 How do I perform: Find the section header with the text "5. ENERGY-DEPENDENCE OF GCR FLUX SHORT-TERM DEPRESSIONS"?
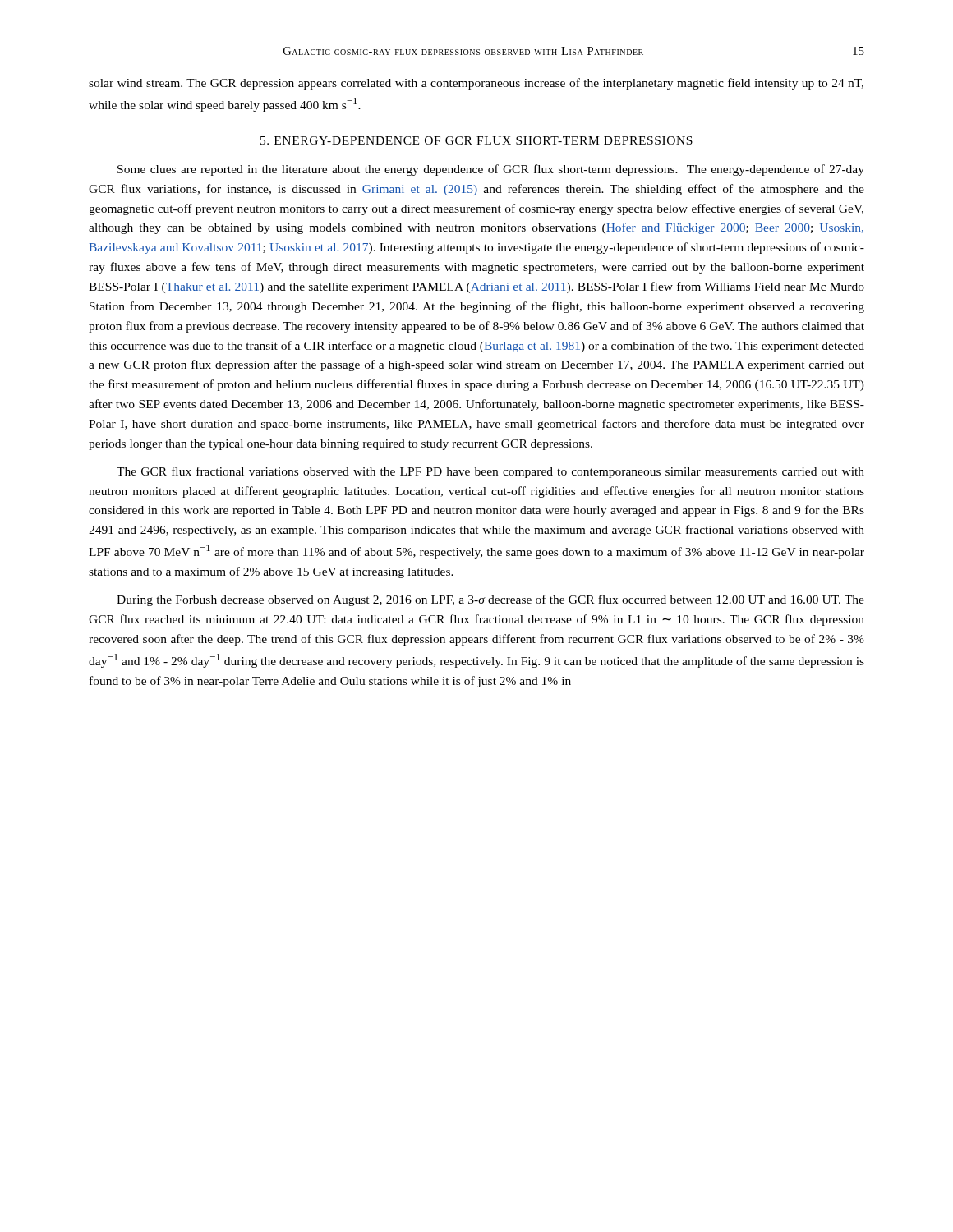click(x=476, y=140)
